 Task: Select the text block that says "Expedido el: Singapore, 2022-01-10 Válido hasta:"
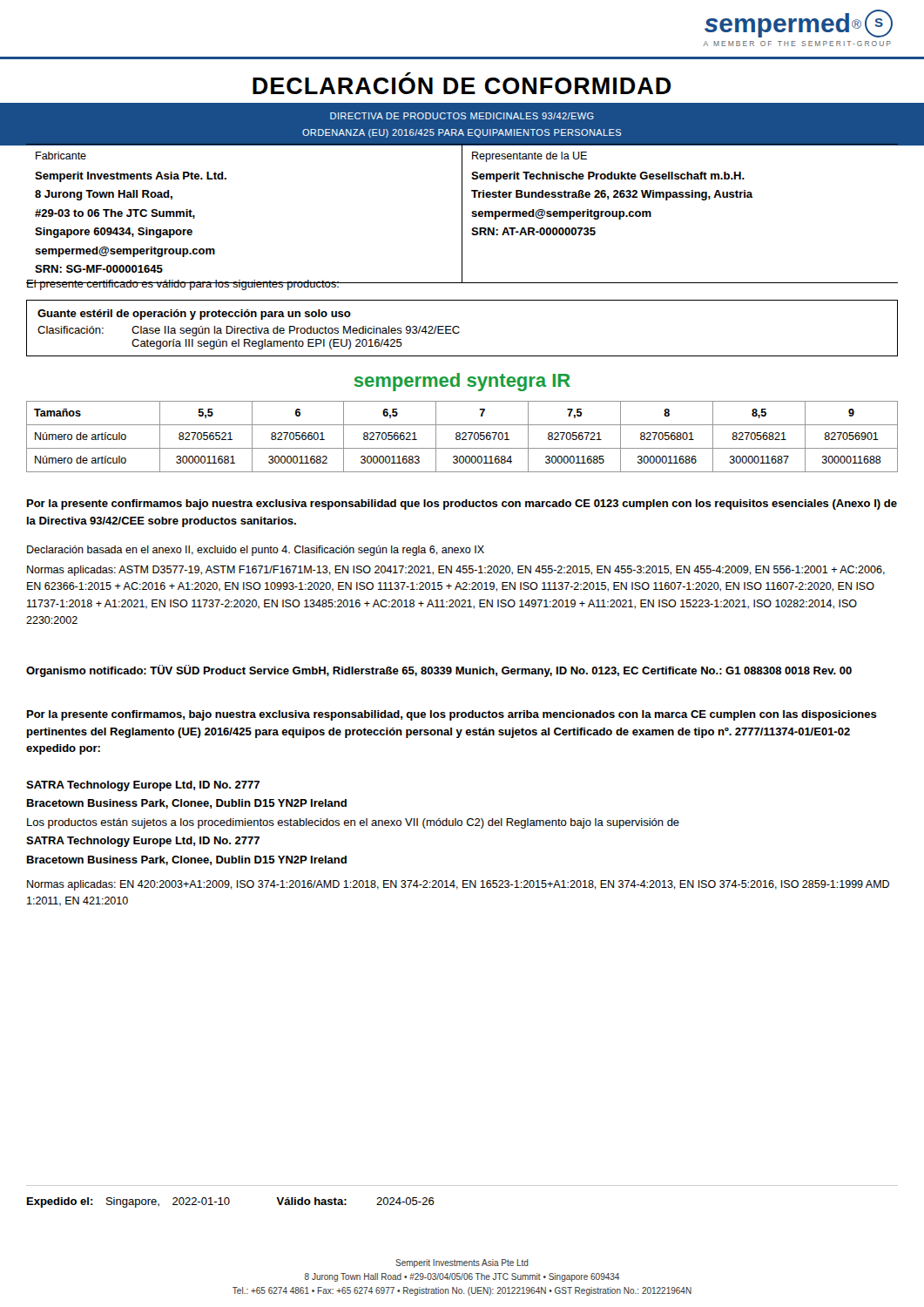(230, 1201)
